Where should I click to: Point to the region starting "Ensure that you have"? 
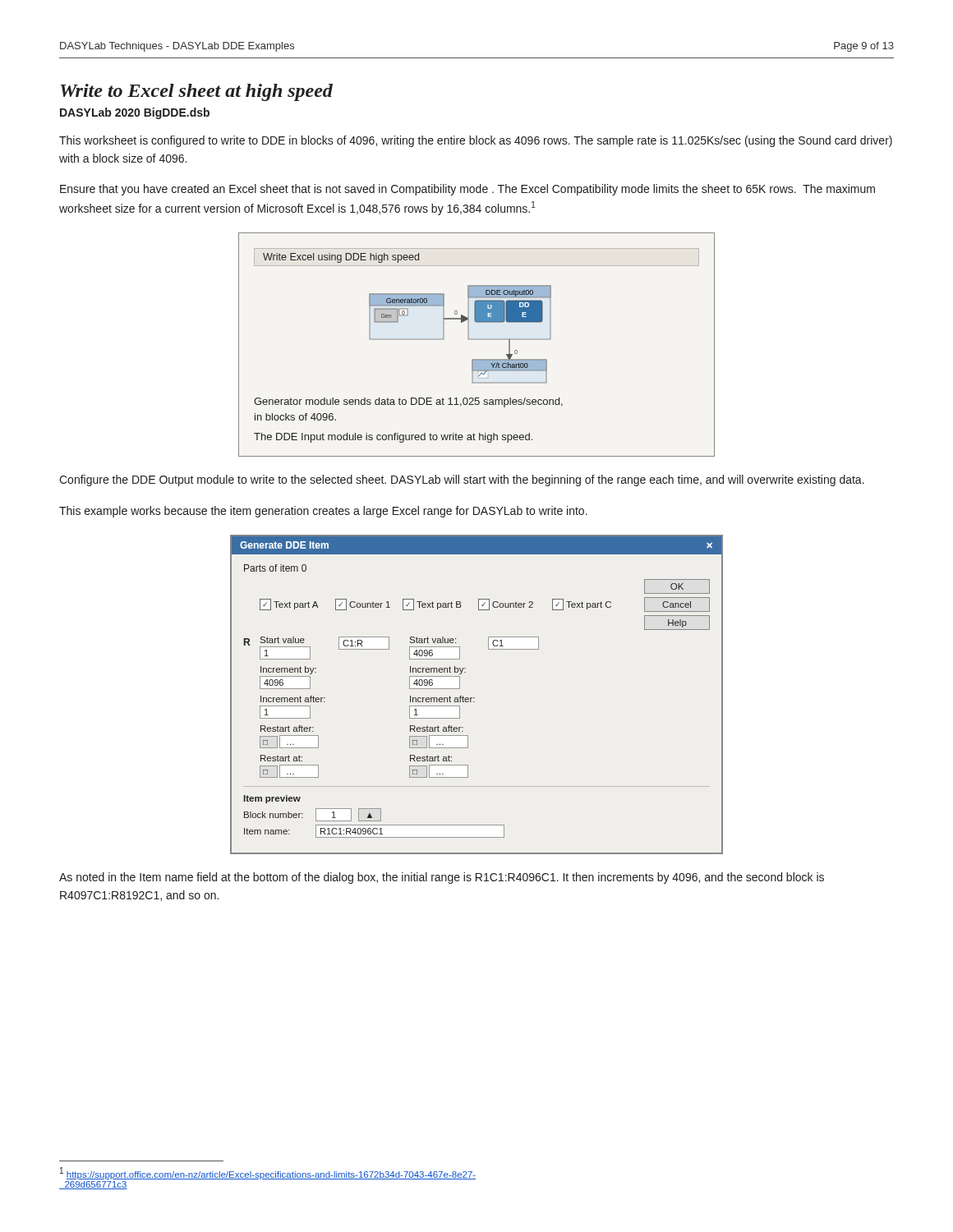click(467, 199)
